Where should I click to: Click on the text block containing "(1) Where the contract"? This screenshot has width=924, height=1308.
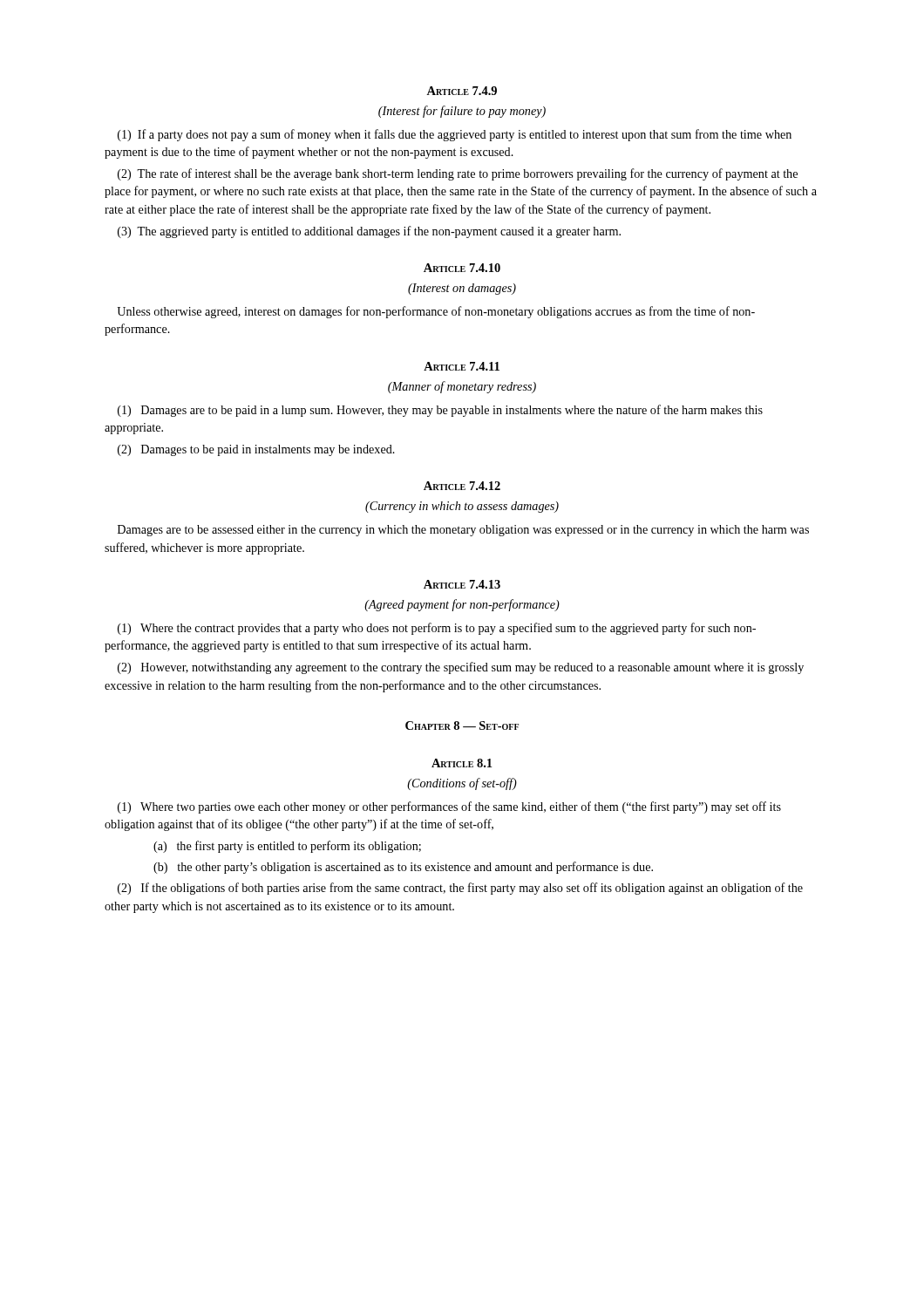coord(430,637)
